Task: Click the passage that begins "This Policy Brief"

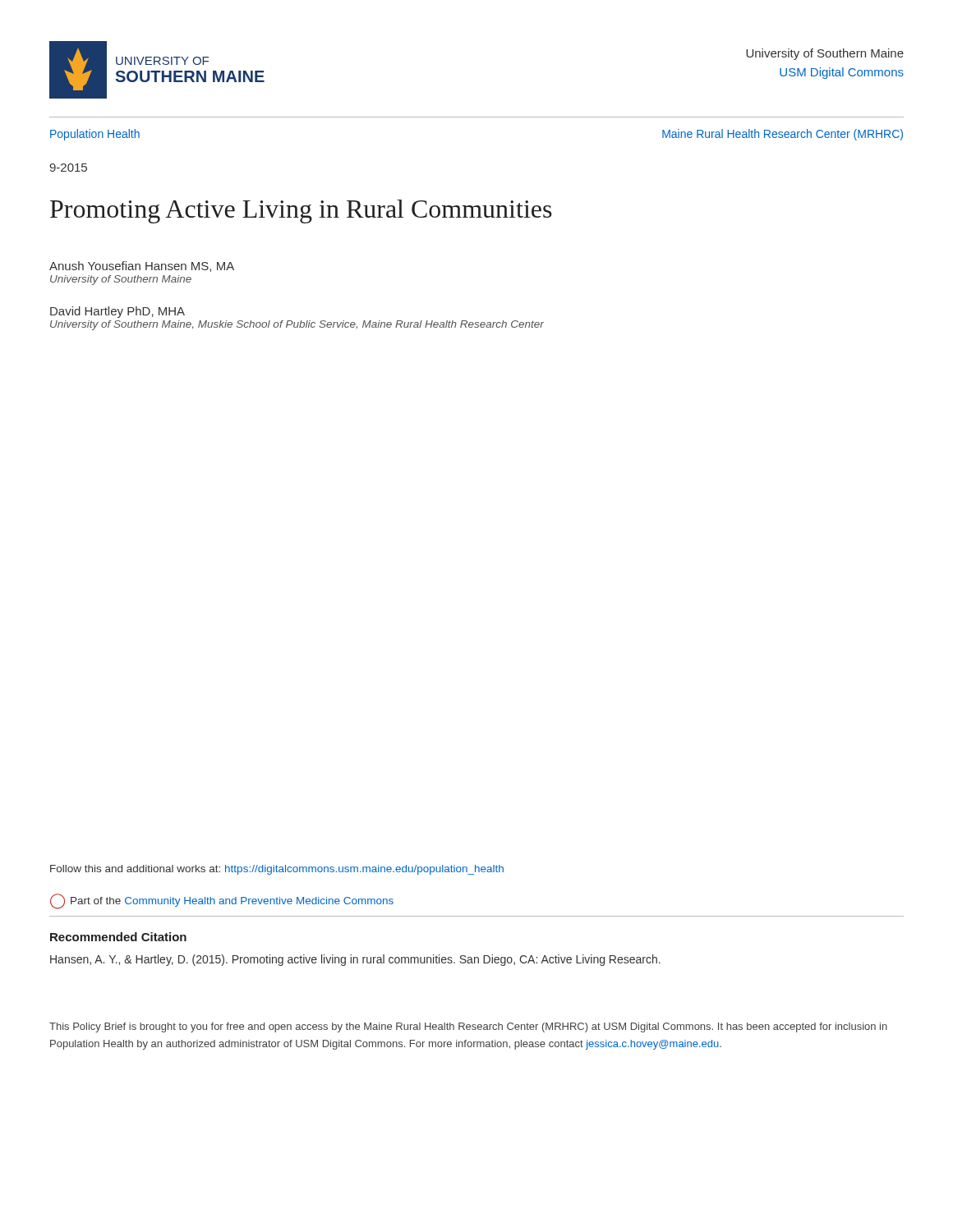Action: pyautogui.click(x=468, y=1035)
